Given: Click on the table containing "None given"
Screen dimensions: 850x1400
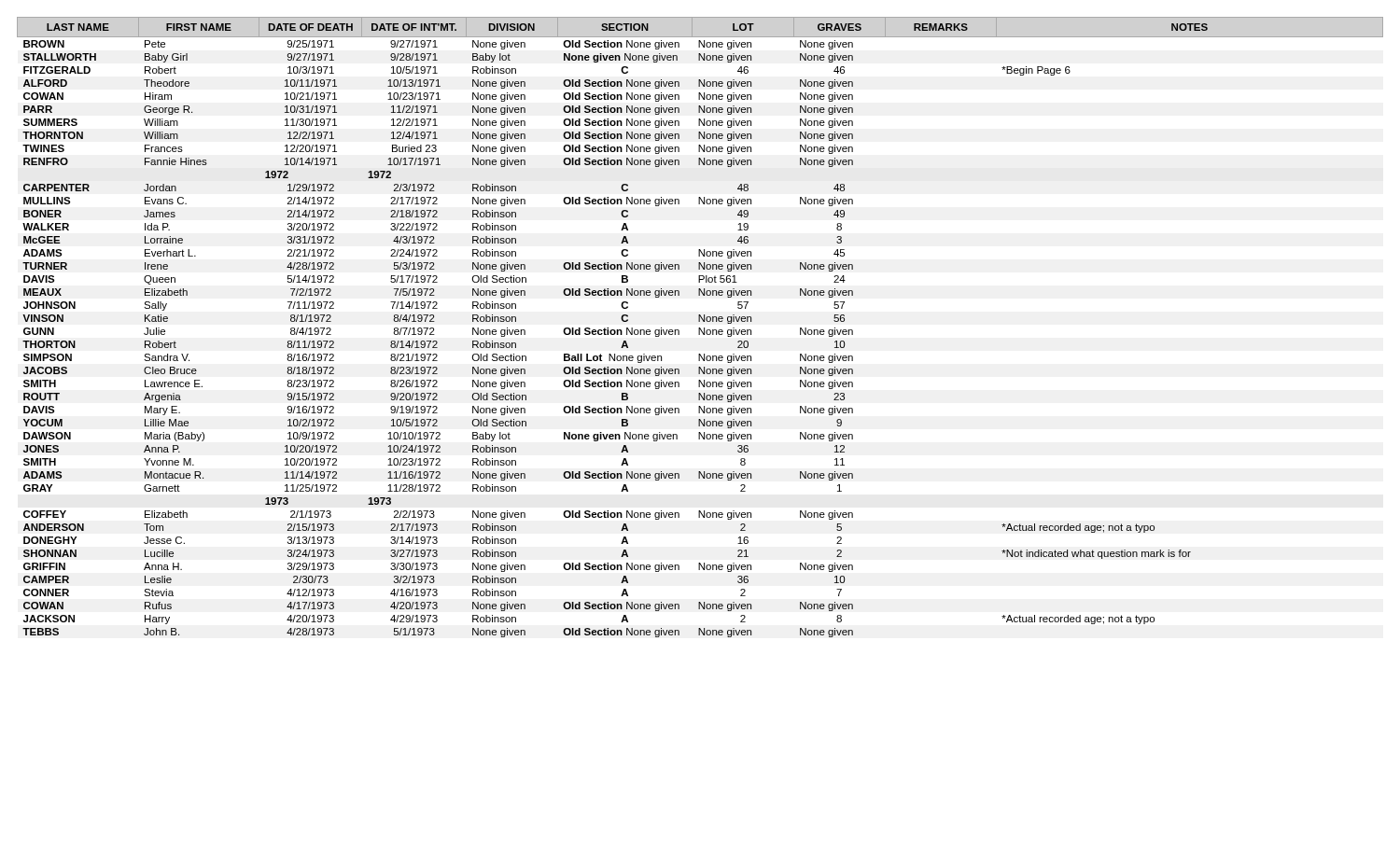Looking at the screenshot, I should tap(700, 328).
